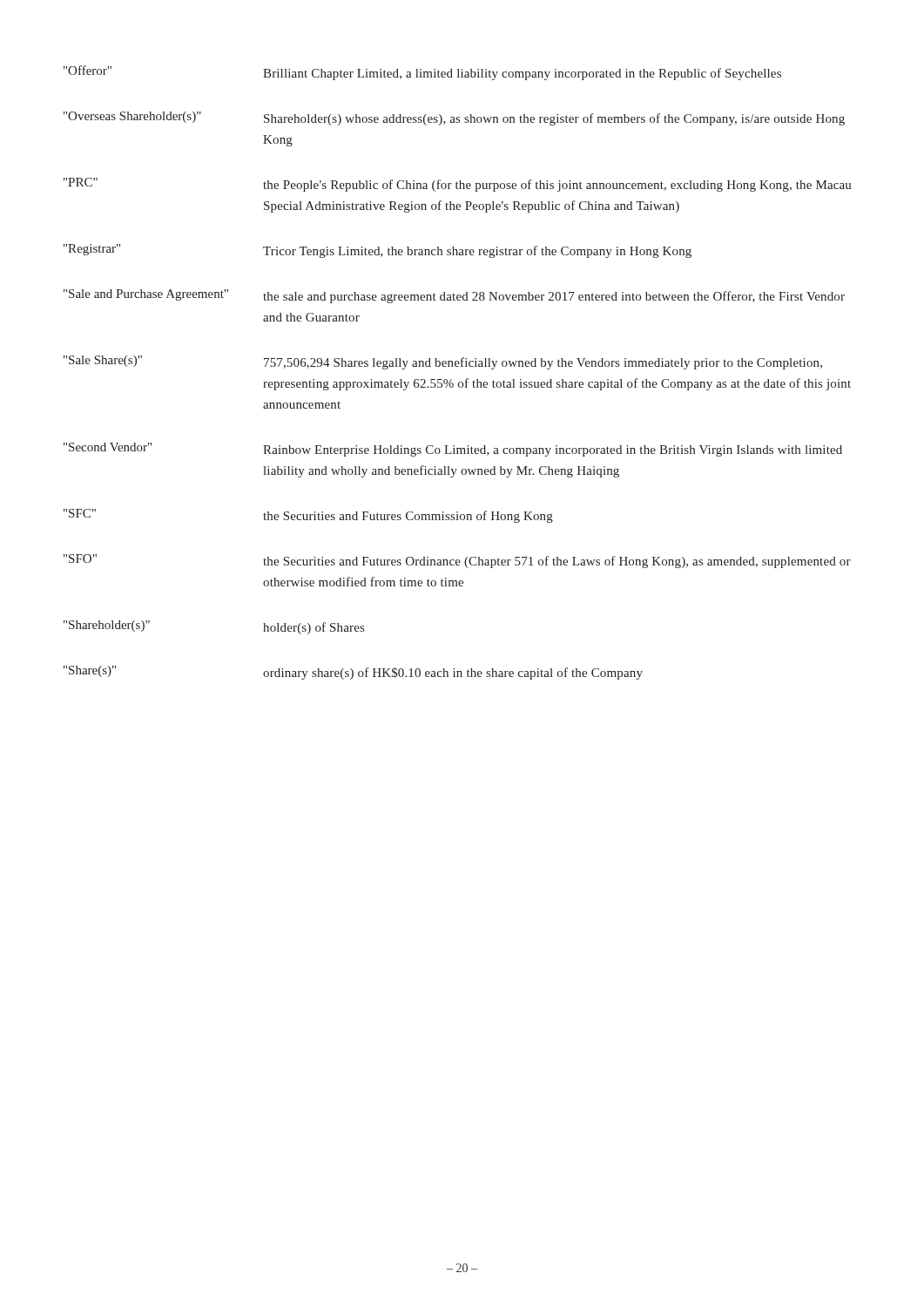
Task: Where is the passage that starts ""Share(s)" ordinary share(s)"?
Action: coord(462,673)
